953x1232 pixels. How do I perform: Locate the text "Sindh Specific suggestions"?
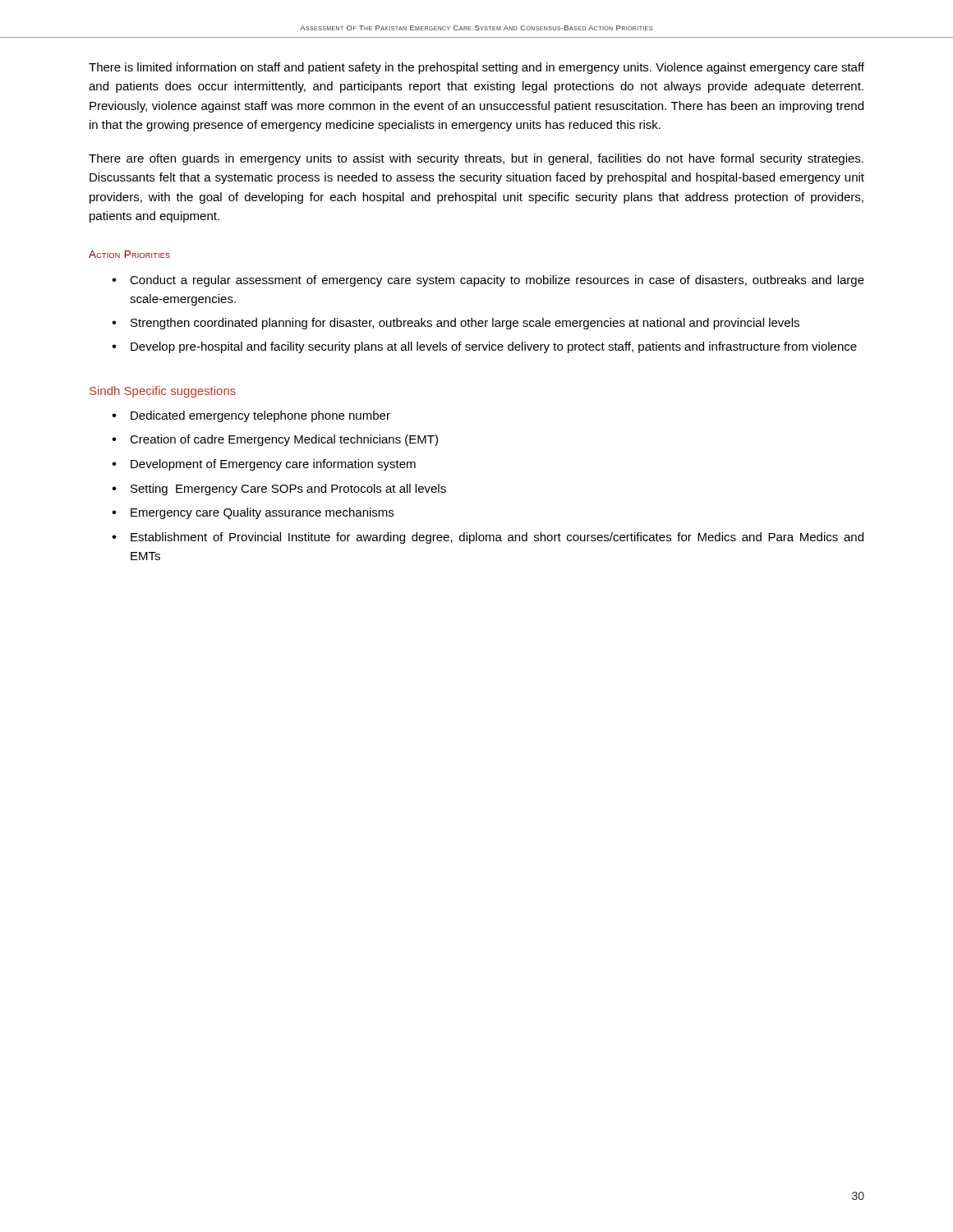(162, 390)
